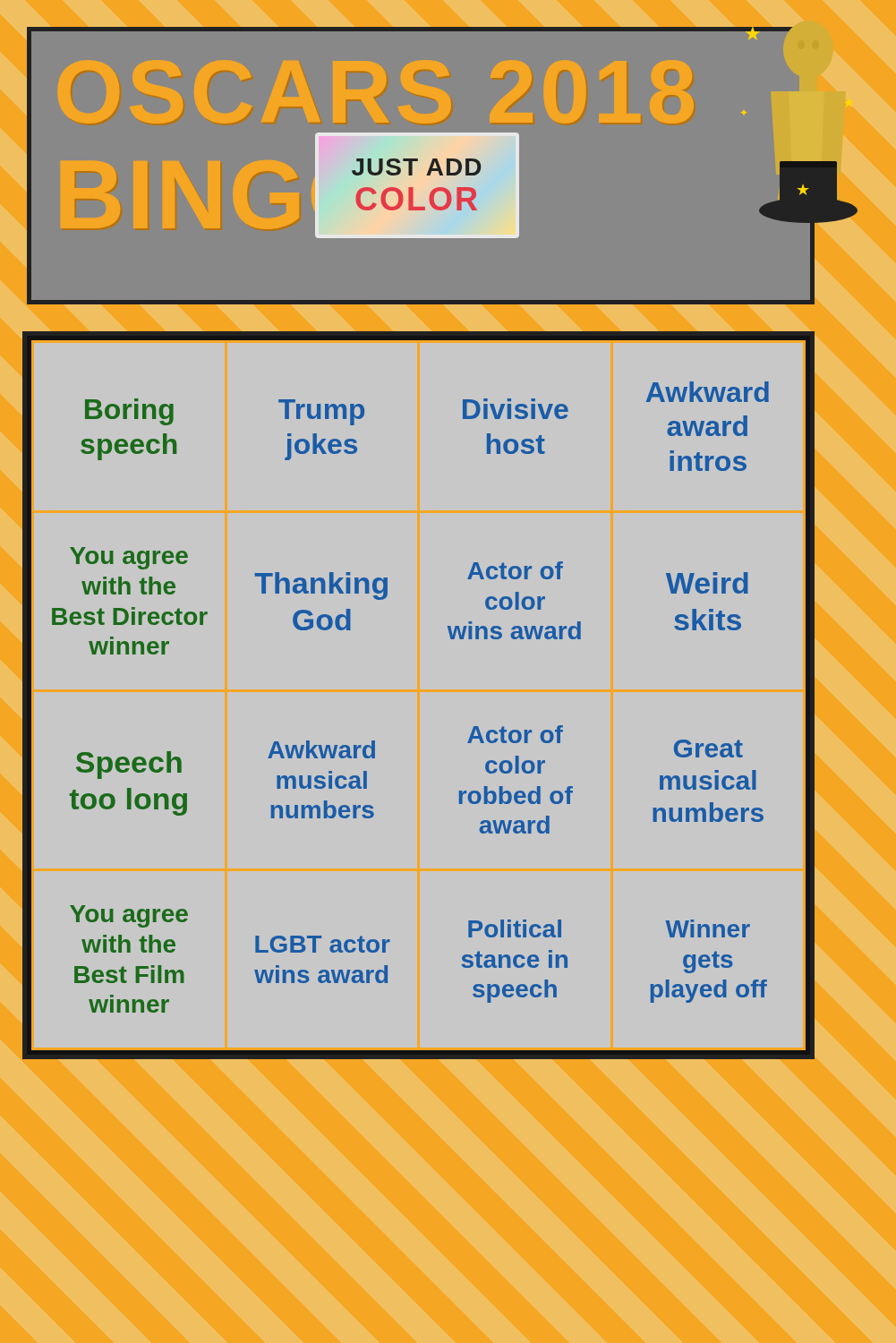Find the logo
Viewport: 896px width, 1343px height.
(417, 185)
